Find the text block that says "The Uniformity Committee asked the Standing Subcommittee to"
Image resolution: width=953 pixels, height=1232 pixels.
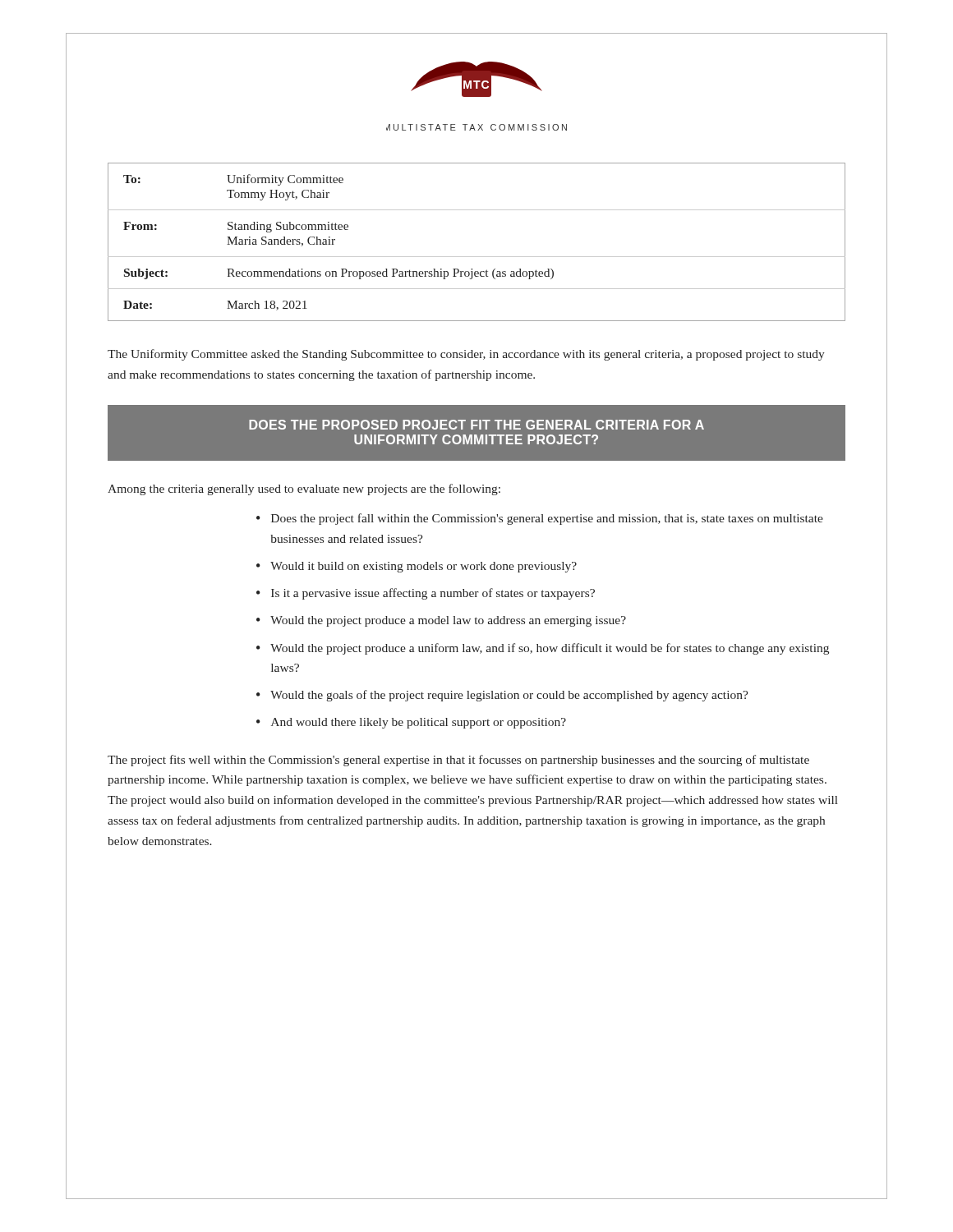[466, 364]
